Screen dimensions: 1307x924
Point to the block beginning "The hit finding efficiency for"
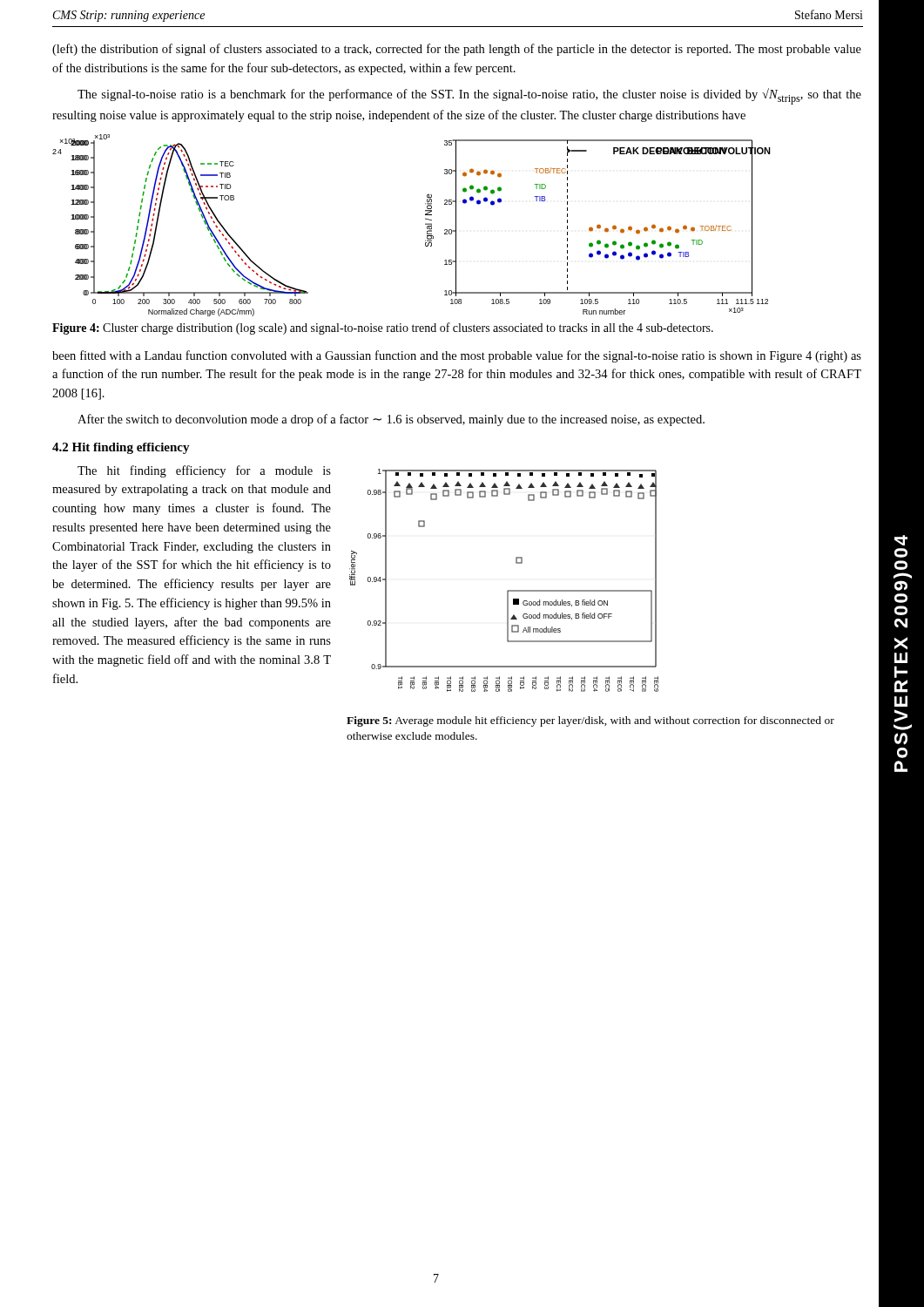[x=192, y=575]
